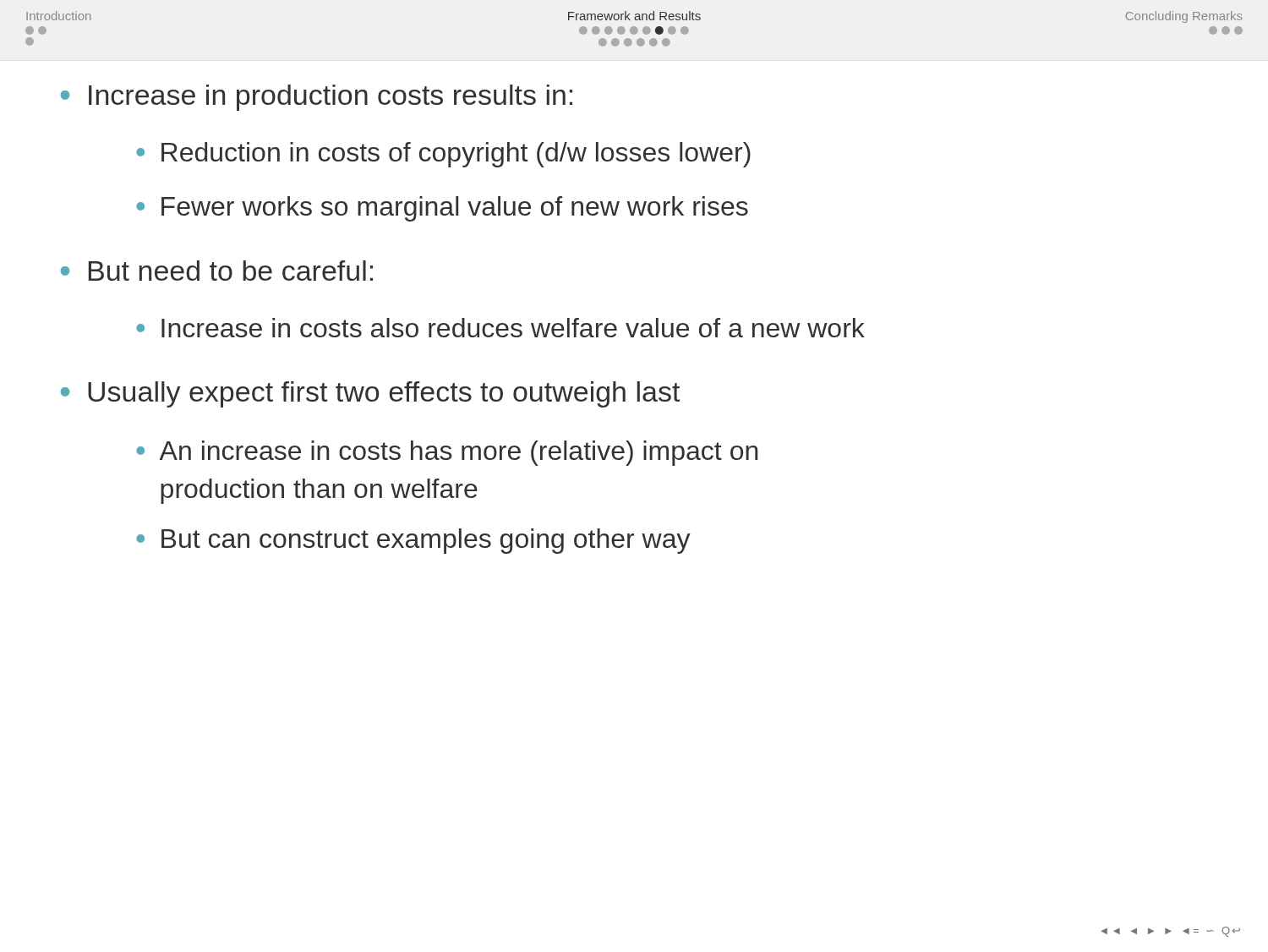Locate the text starting "• Reduction in costs of copyright (d/w"

coord(444,154)
